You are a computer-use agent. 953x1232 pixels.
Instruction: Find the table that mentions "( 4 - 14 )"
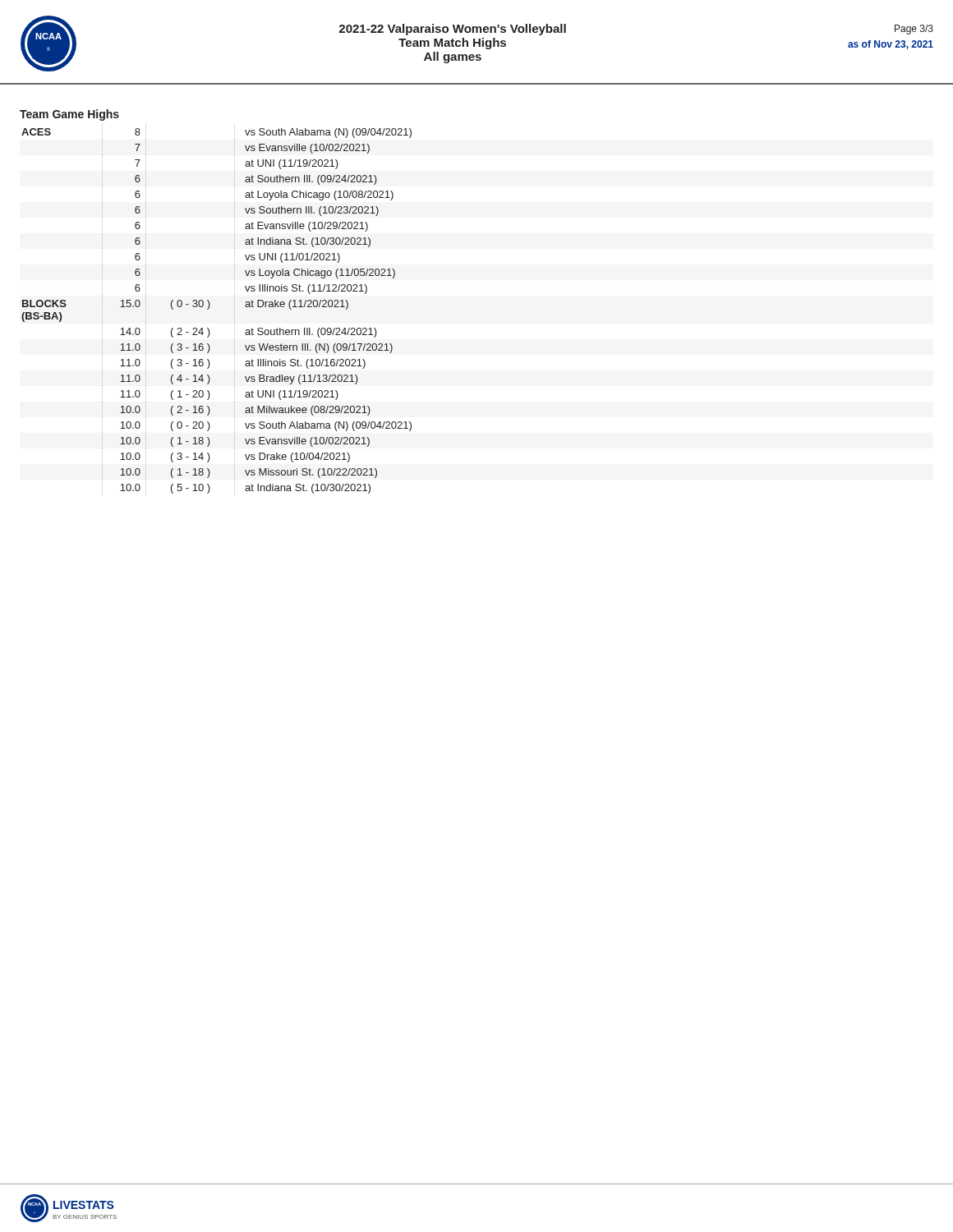pos(476,310)
